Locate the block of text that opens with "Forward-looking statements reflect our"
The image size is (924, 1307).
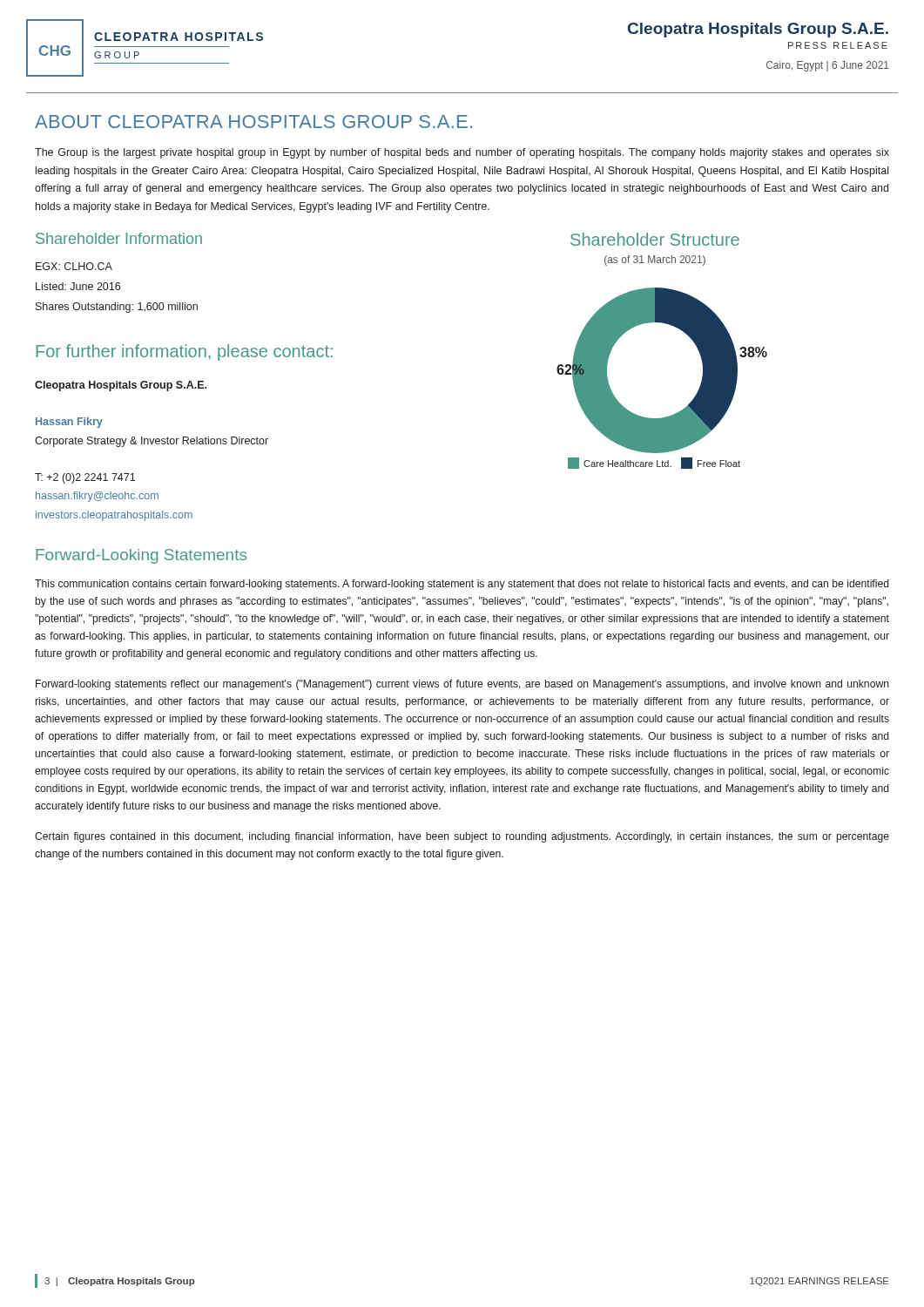tap(462, 745)
